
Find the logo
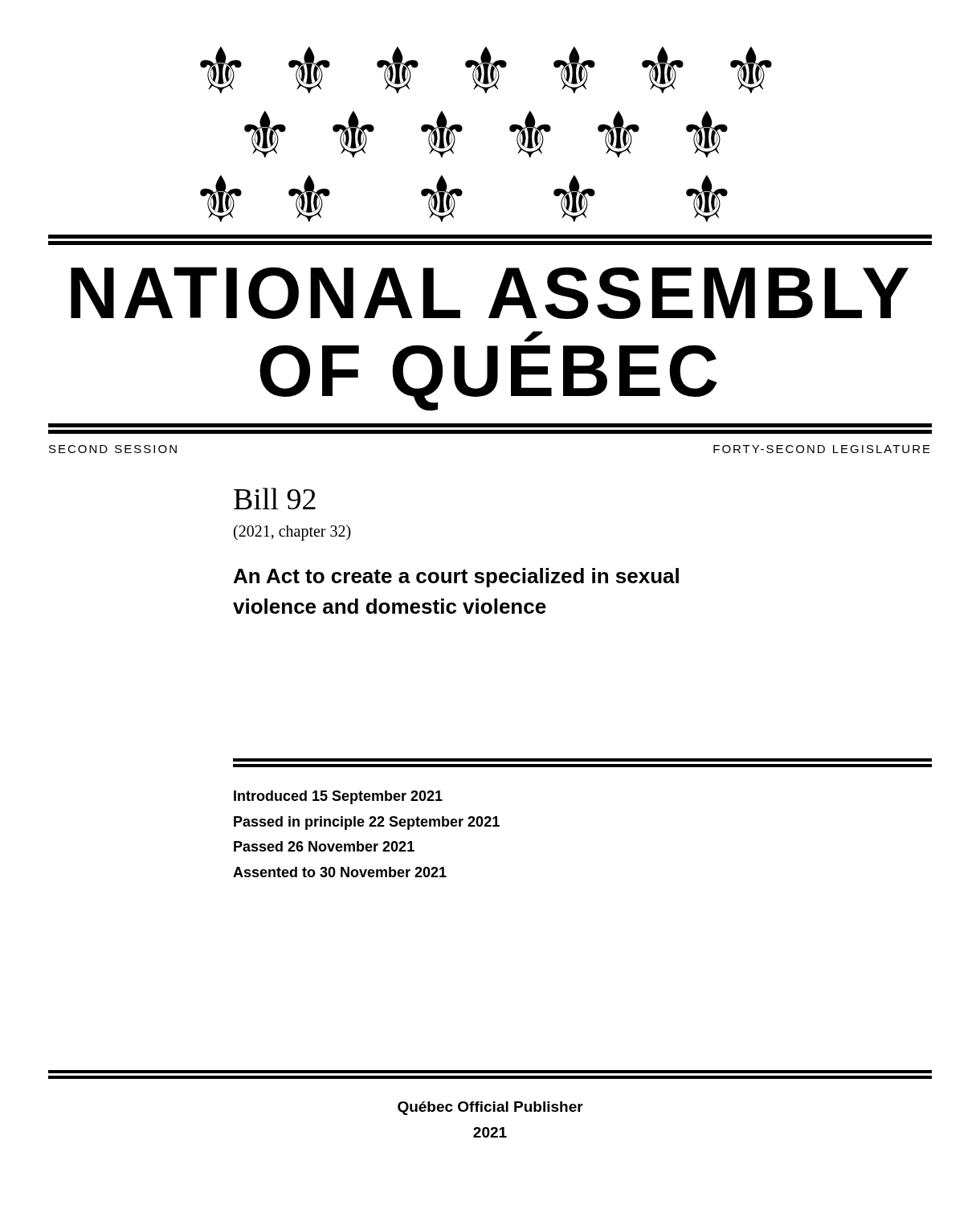point(490,115)
